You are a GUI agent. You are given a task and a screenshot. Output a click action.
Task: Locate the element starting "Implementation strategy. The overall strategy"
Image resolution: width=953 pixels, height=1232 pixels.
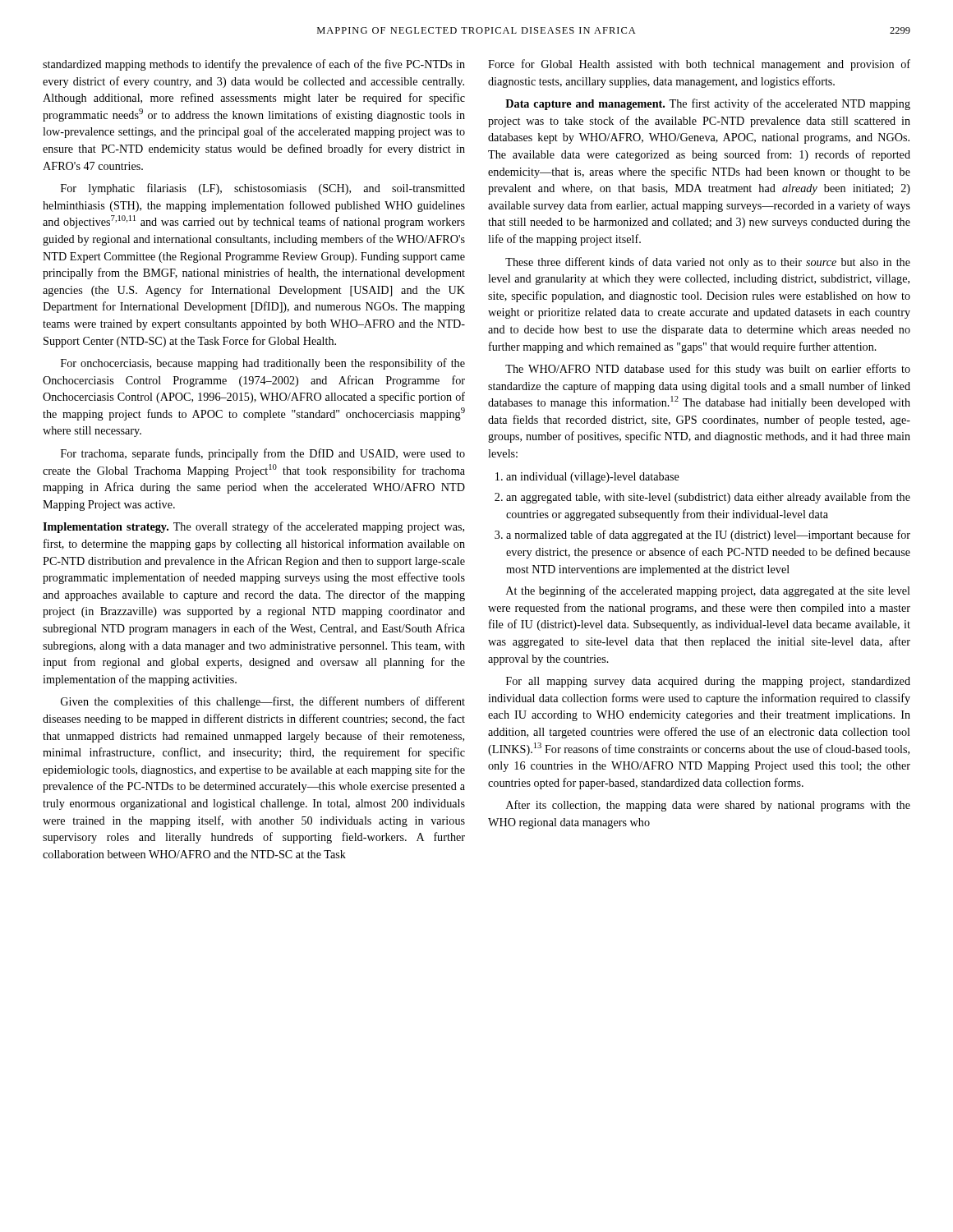click(254, 603)
